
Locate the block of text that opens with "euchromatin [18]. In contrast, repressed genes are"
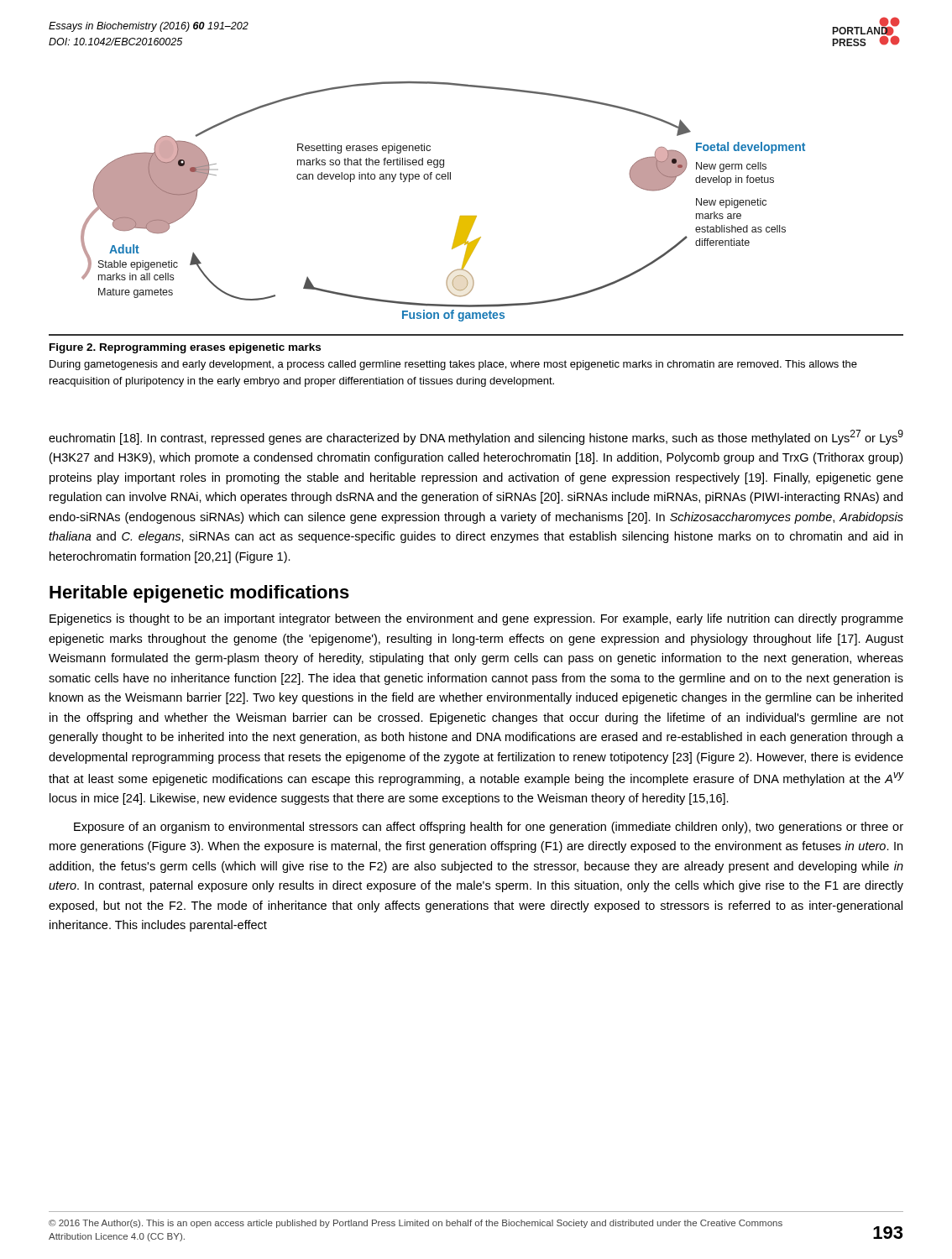[476, 496]
